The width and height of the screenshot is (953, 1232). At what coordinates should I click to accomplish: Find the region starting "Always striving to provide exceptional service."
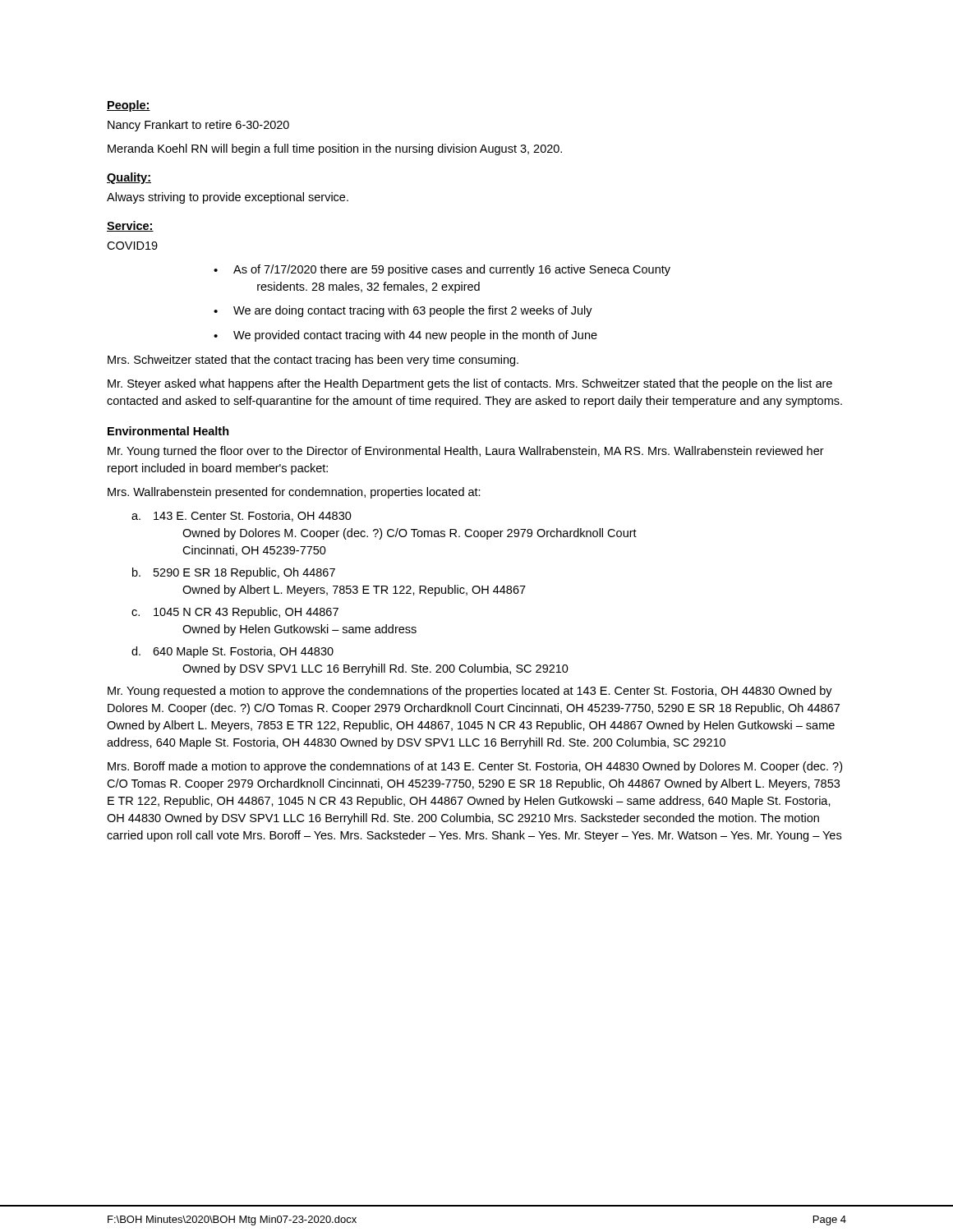point(228,197)
